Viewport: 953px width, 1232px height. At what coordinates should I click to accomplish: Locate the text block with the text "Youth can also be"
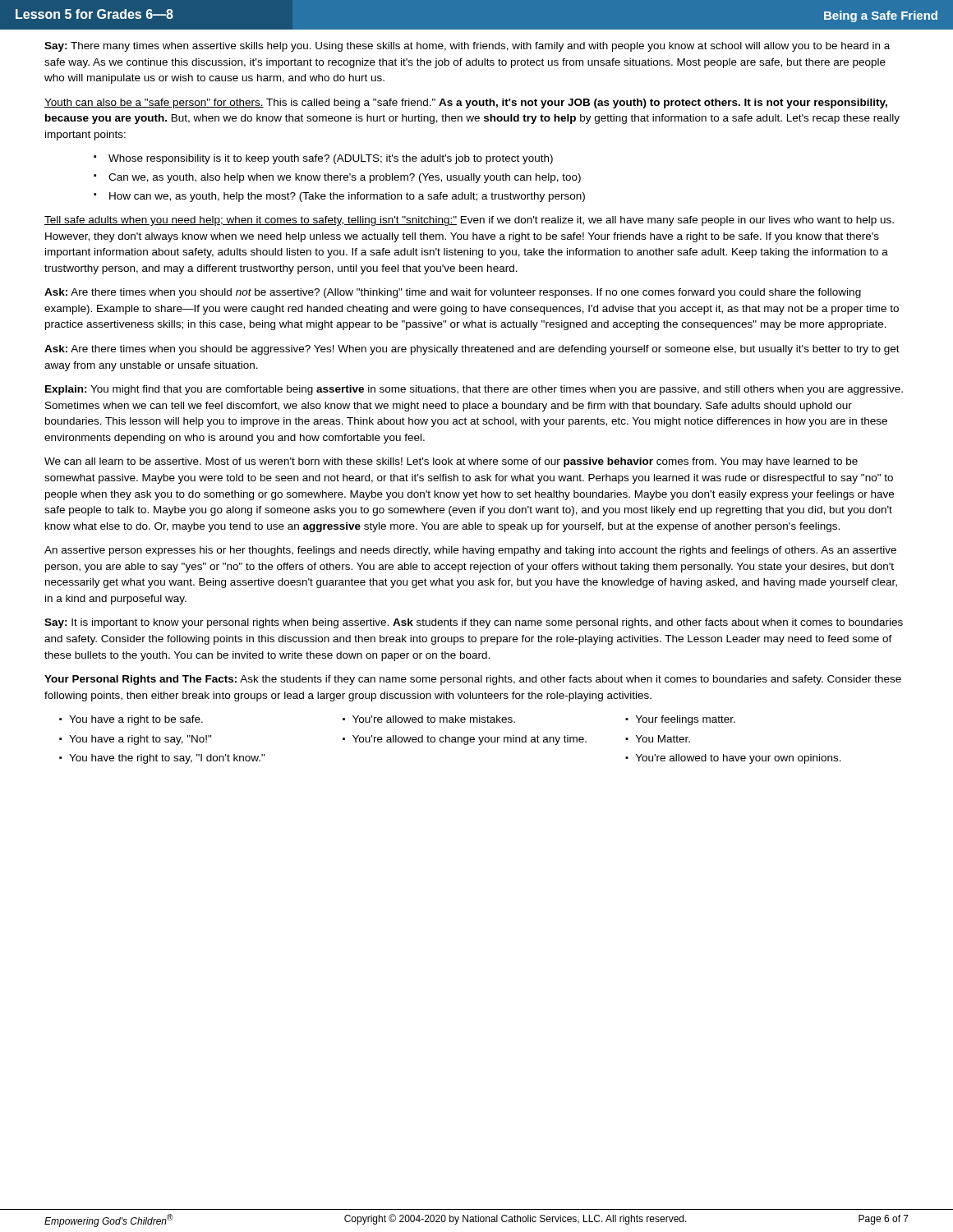click(472, 118)
